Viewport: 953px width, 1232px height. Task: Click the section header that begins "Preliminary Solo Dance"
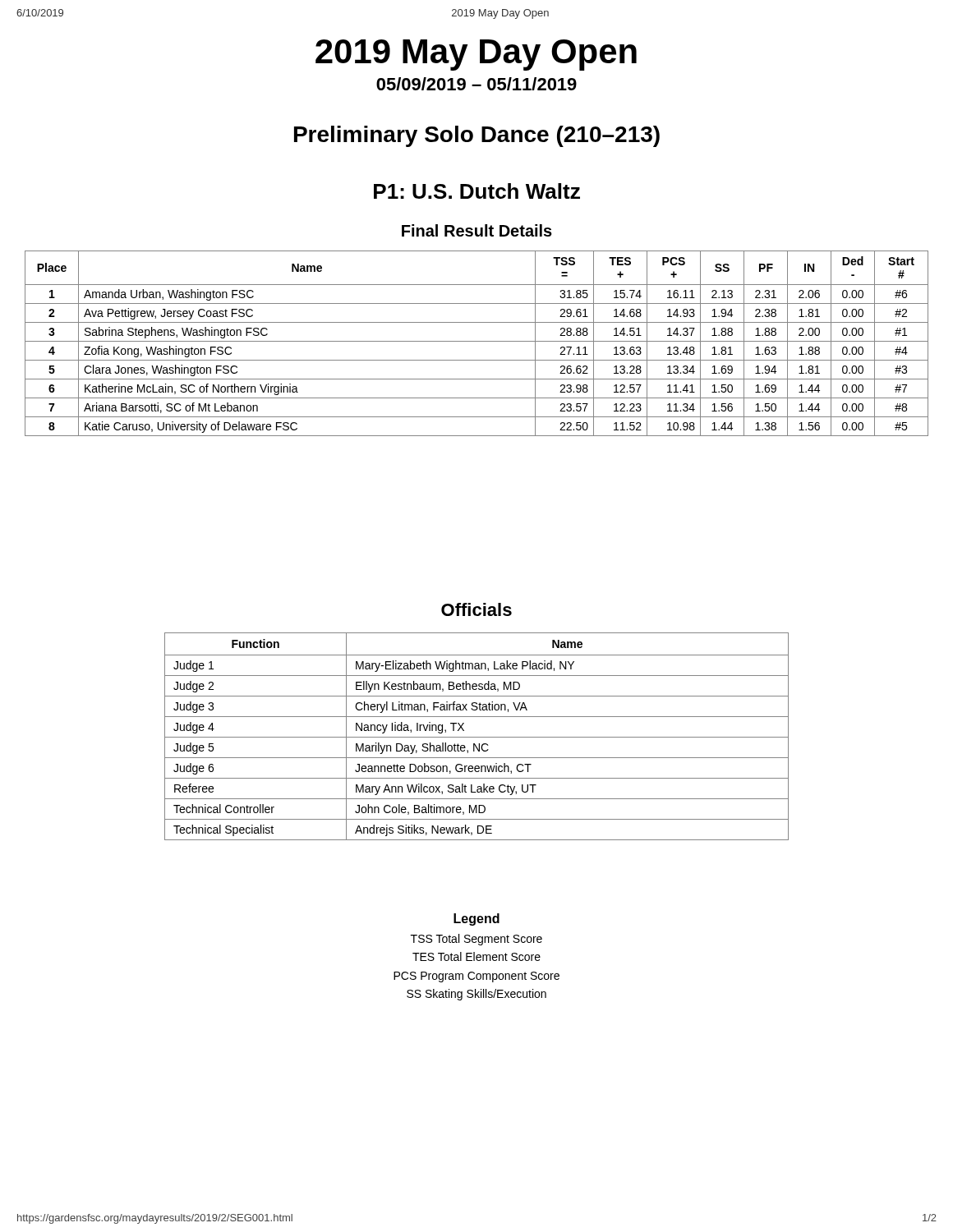[x=476, y=134]
